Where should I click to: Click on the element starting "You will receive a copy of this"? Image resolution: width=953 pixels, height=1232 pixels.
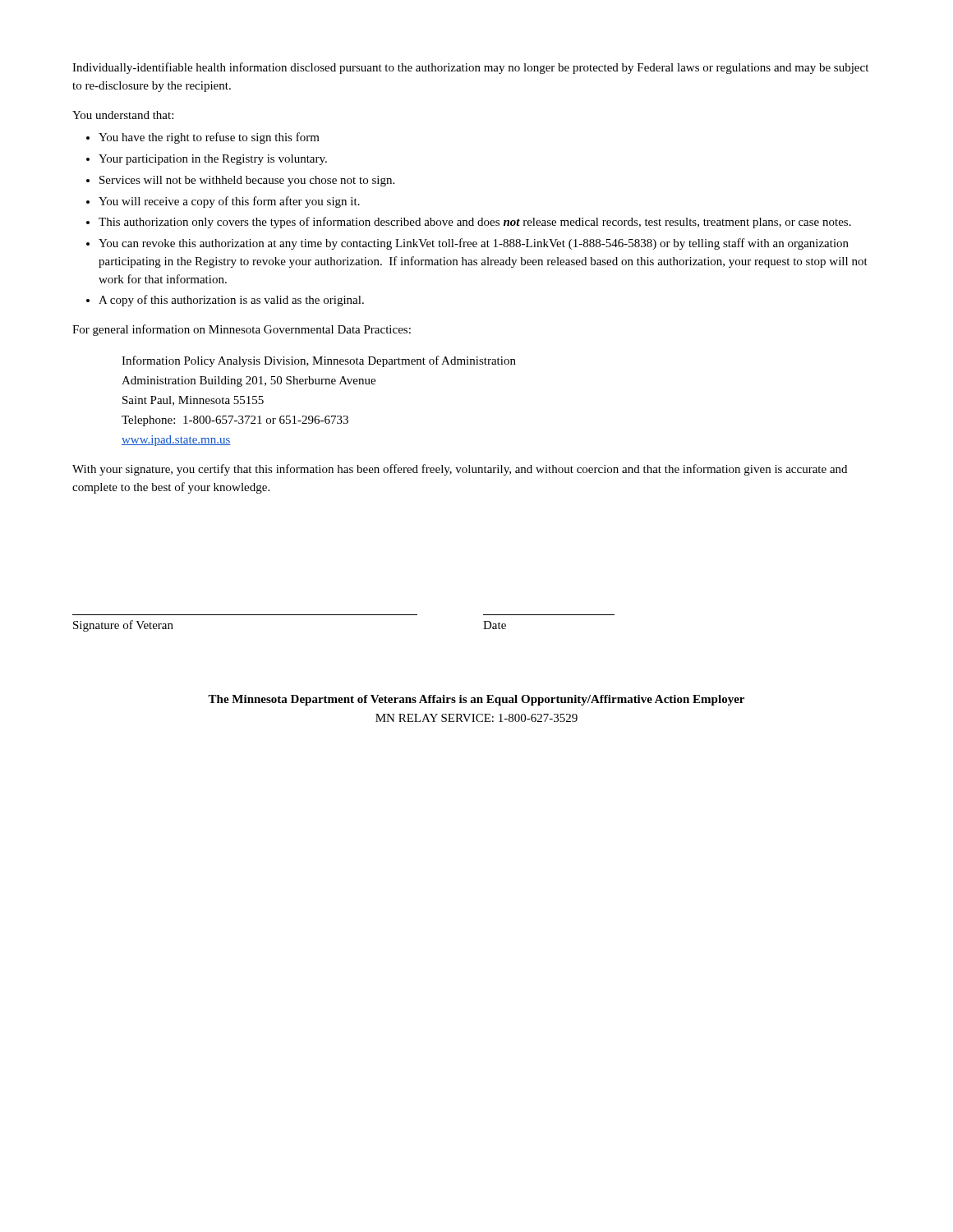click(229, 201)
